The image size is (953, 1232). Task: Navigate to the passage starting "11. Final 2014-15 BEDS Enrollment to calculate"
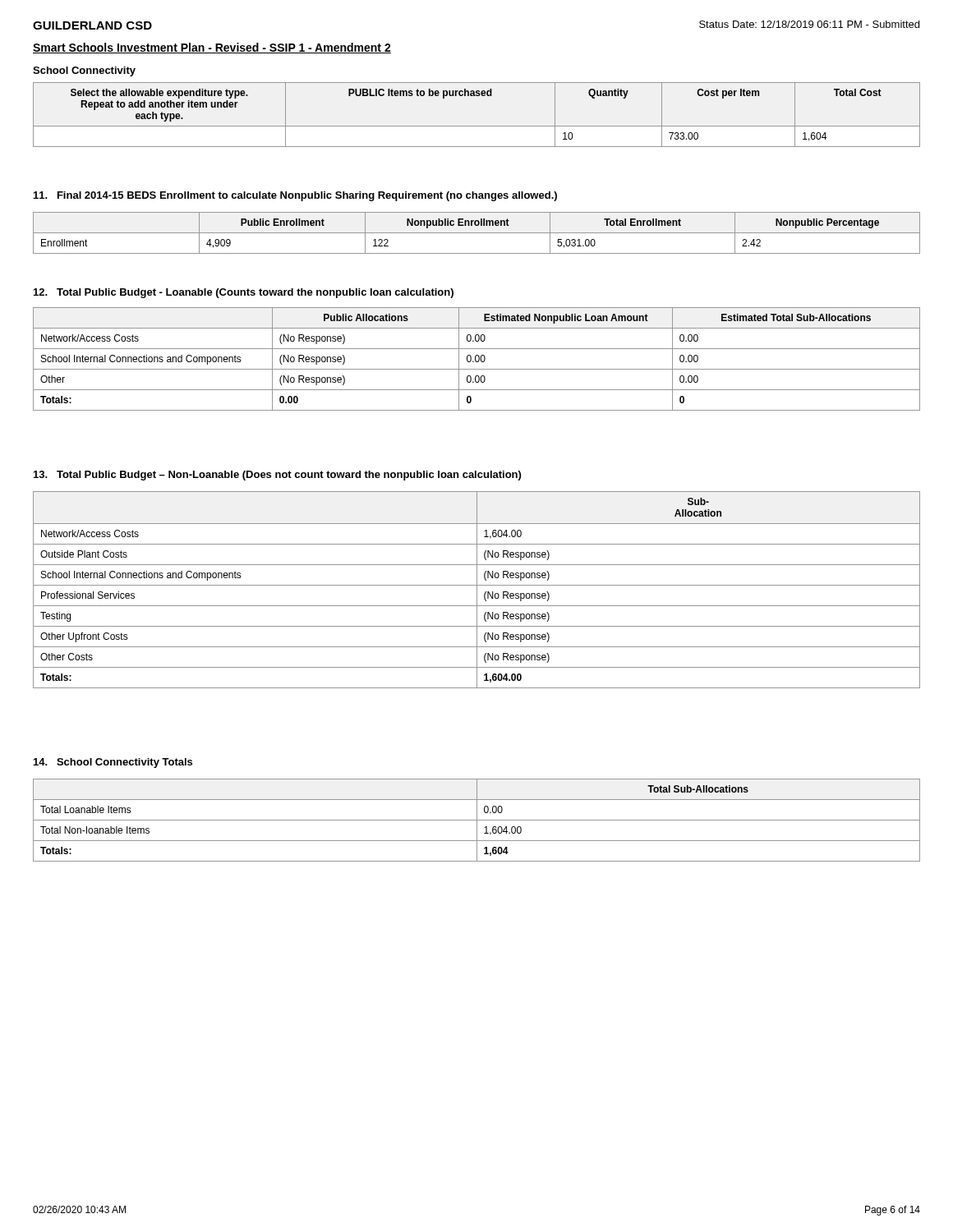[x=295, y=195]
